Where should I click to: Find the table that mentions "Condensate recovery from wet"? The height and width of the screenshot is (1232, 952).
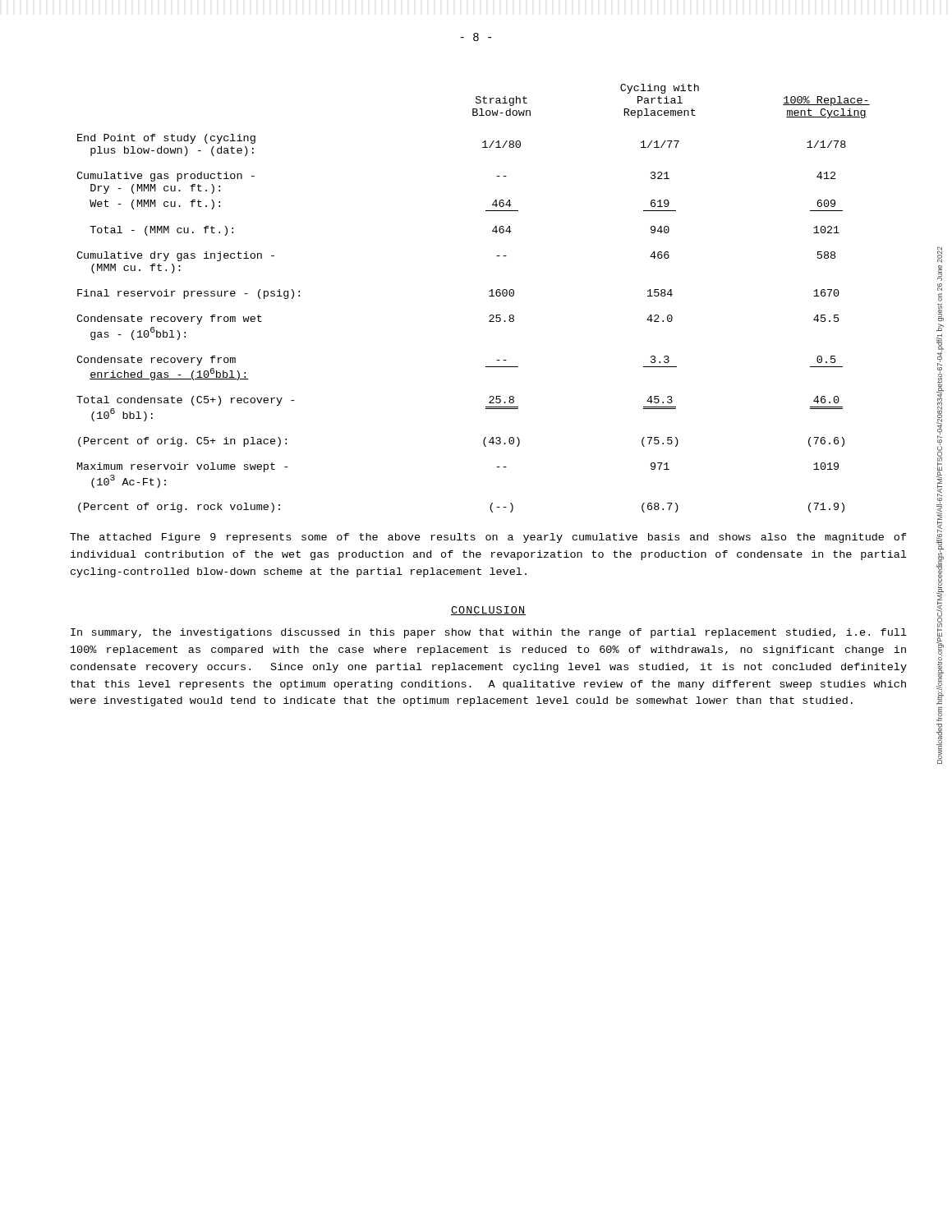pyautogui.click(x=488, y=298)
